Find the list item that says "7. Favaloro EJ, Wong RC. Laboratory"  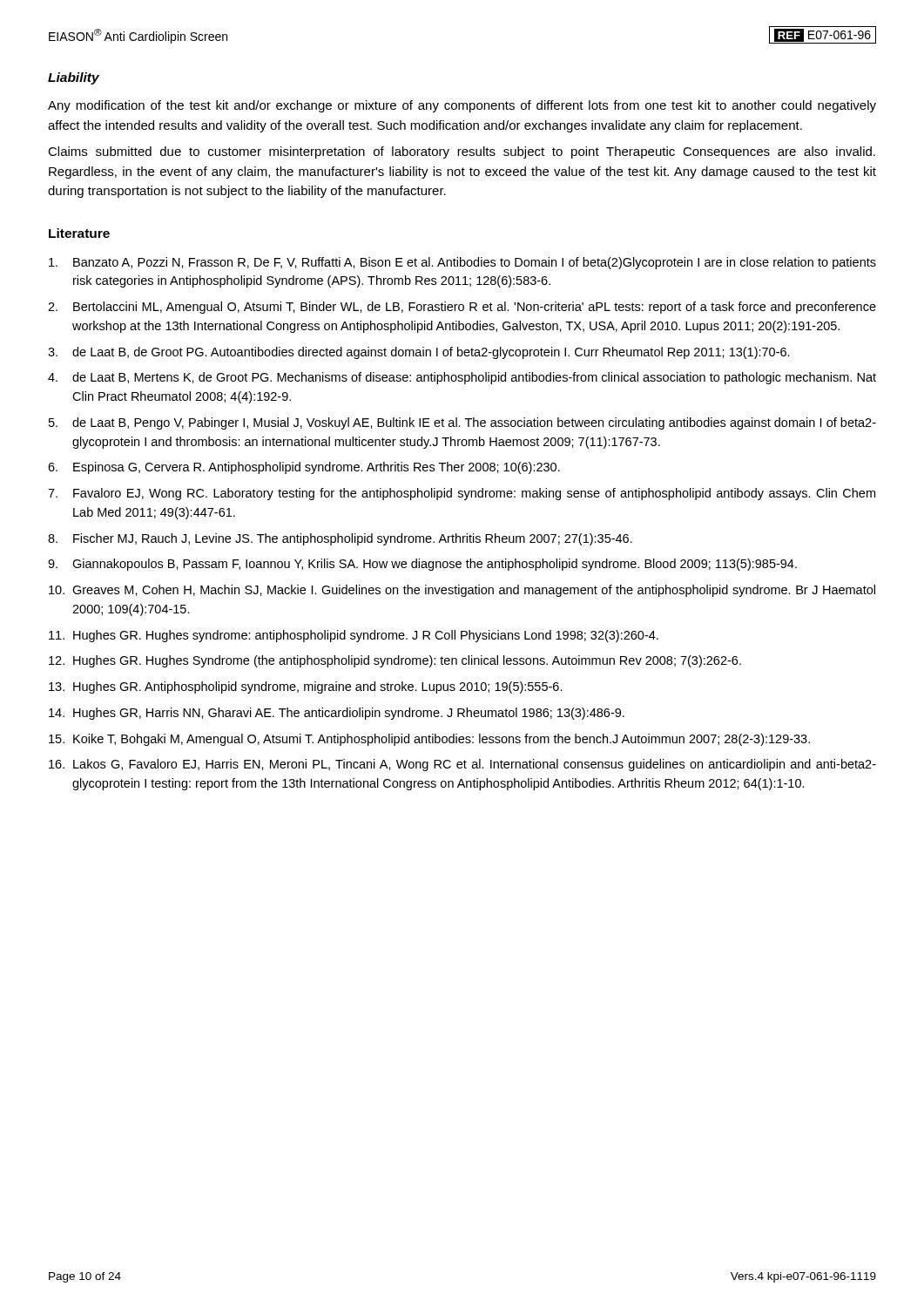462,503
